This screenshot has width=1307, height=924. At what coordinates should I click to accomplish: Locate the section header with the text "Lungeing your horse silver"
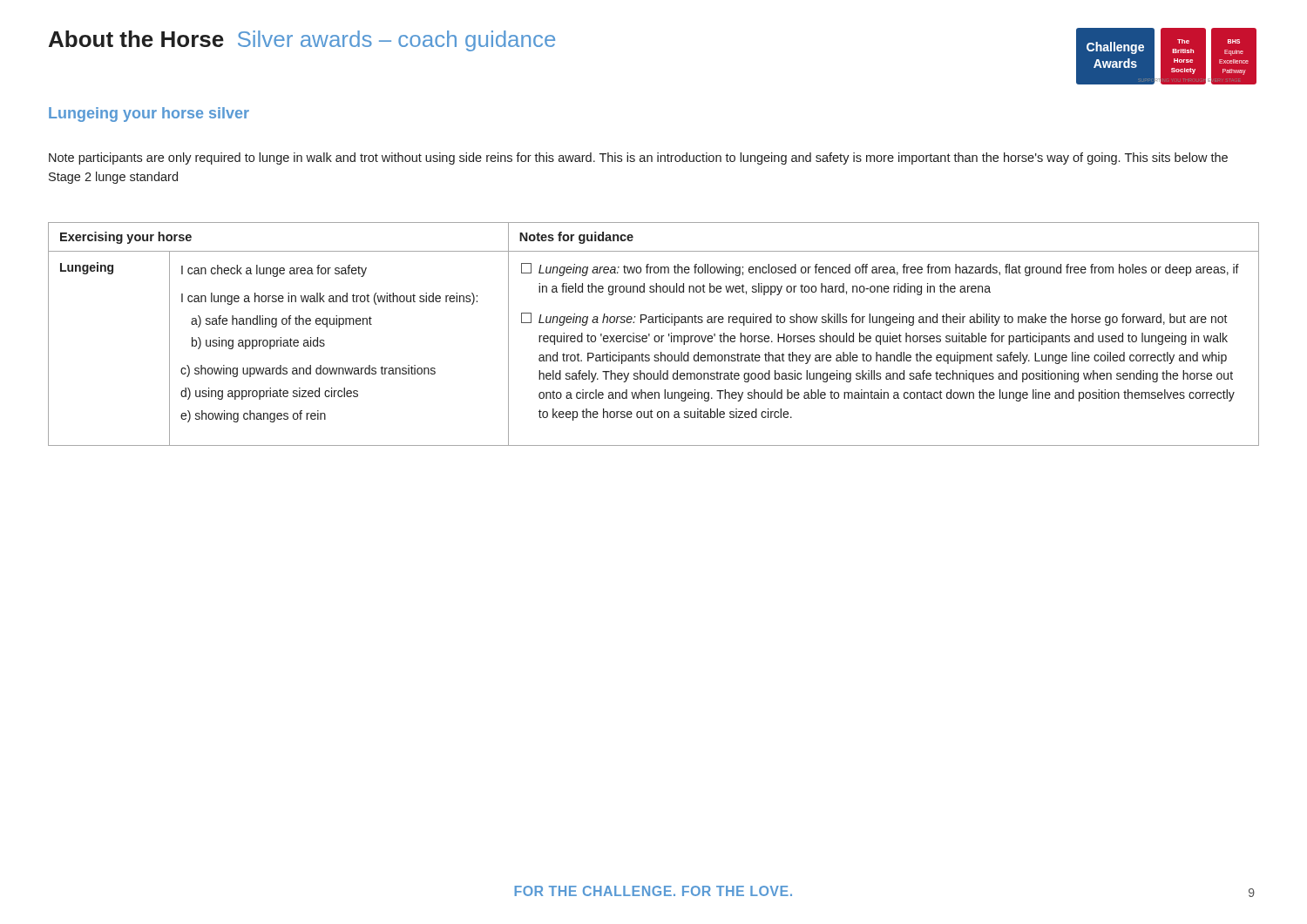(149, 113)
